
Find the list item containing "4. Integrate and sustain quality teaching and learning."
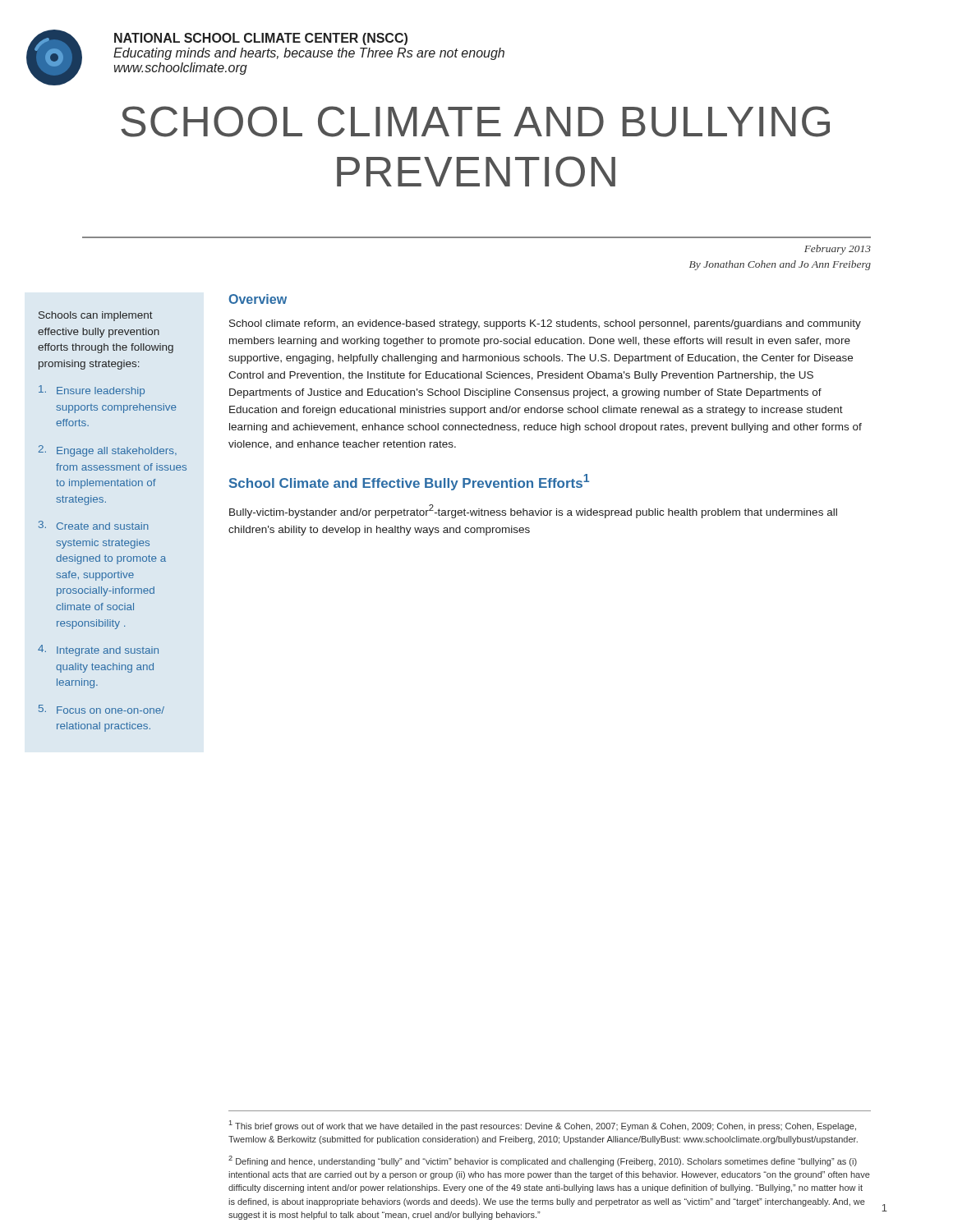click(x=114, y=666)
